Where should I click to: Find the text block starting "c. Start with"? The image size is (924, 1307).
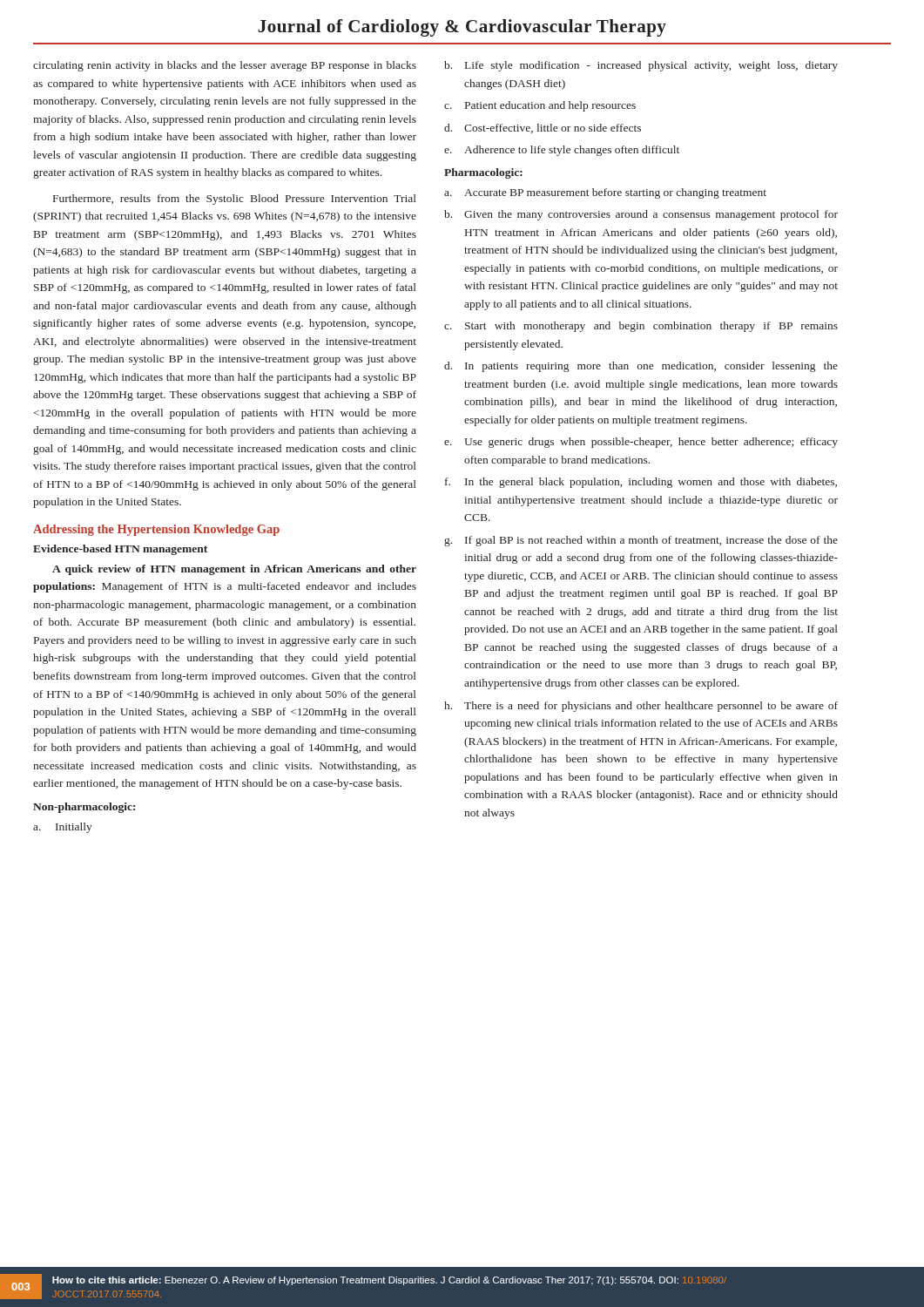tap(641, 335)
